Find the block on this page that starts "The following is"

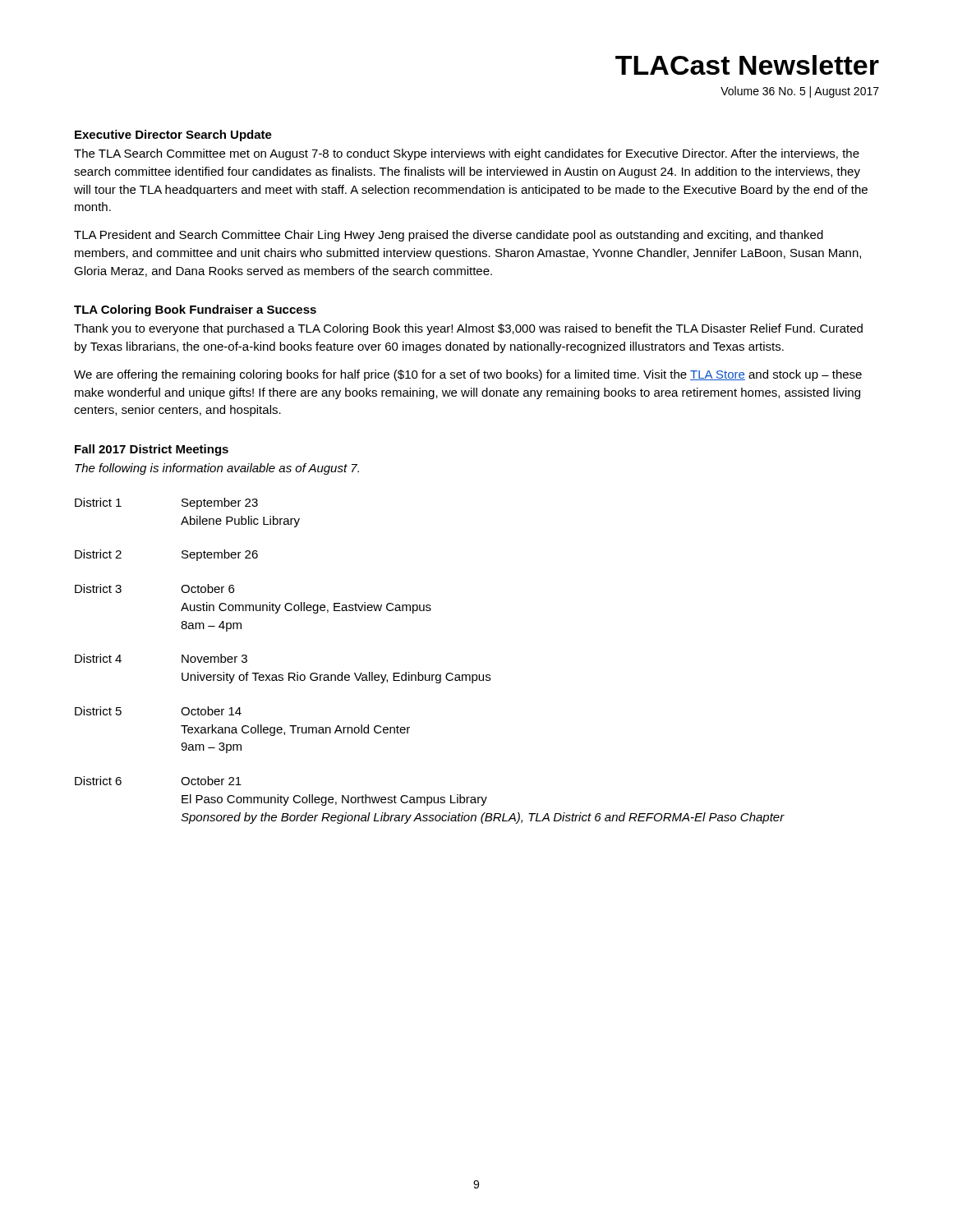click(x=217, y=469)
